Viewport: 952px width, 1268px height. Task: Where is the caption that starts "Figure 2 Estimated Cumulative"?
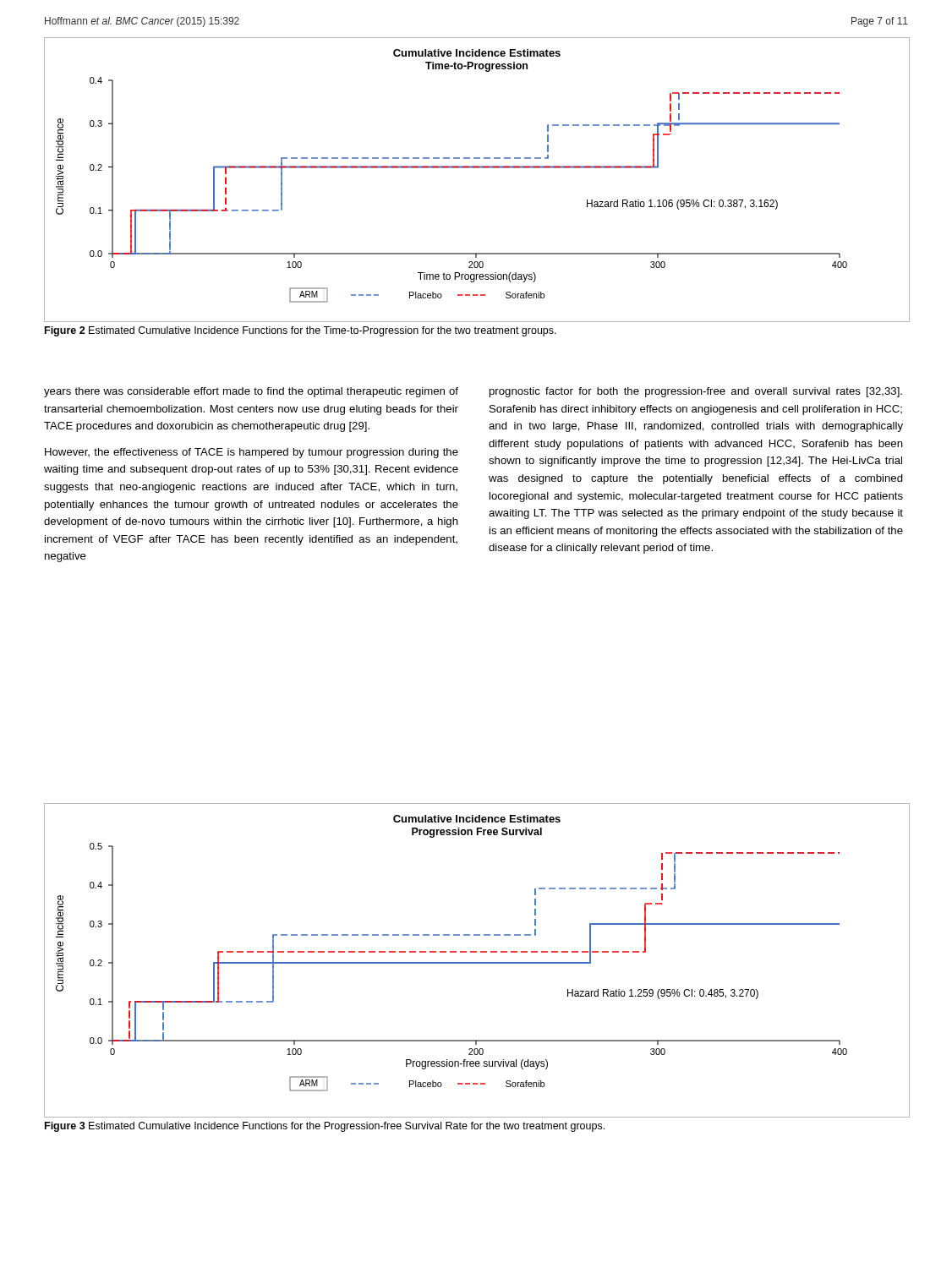point(300,331)
